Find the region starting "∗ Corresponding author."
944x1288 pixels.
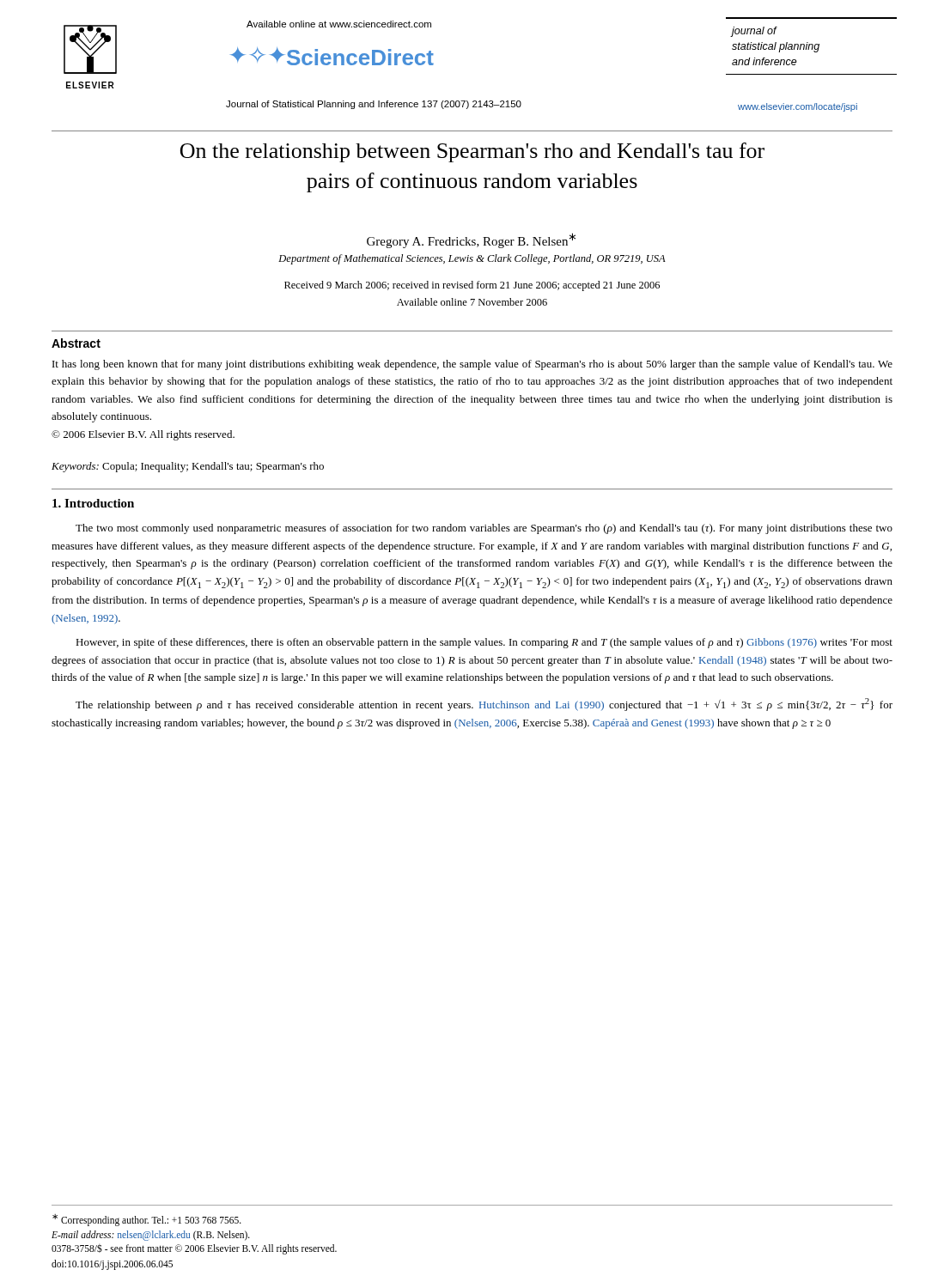[x=151, y=1226]
